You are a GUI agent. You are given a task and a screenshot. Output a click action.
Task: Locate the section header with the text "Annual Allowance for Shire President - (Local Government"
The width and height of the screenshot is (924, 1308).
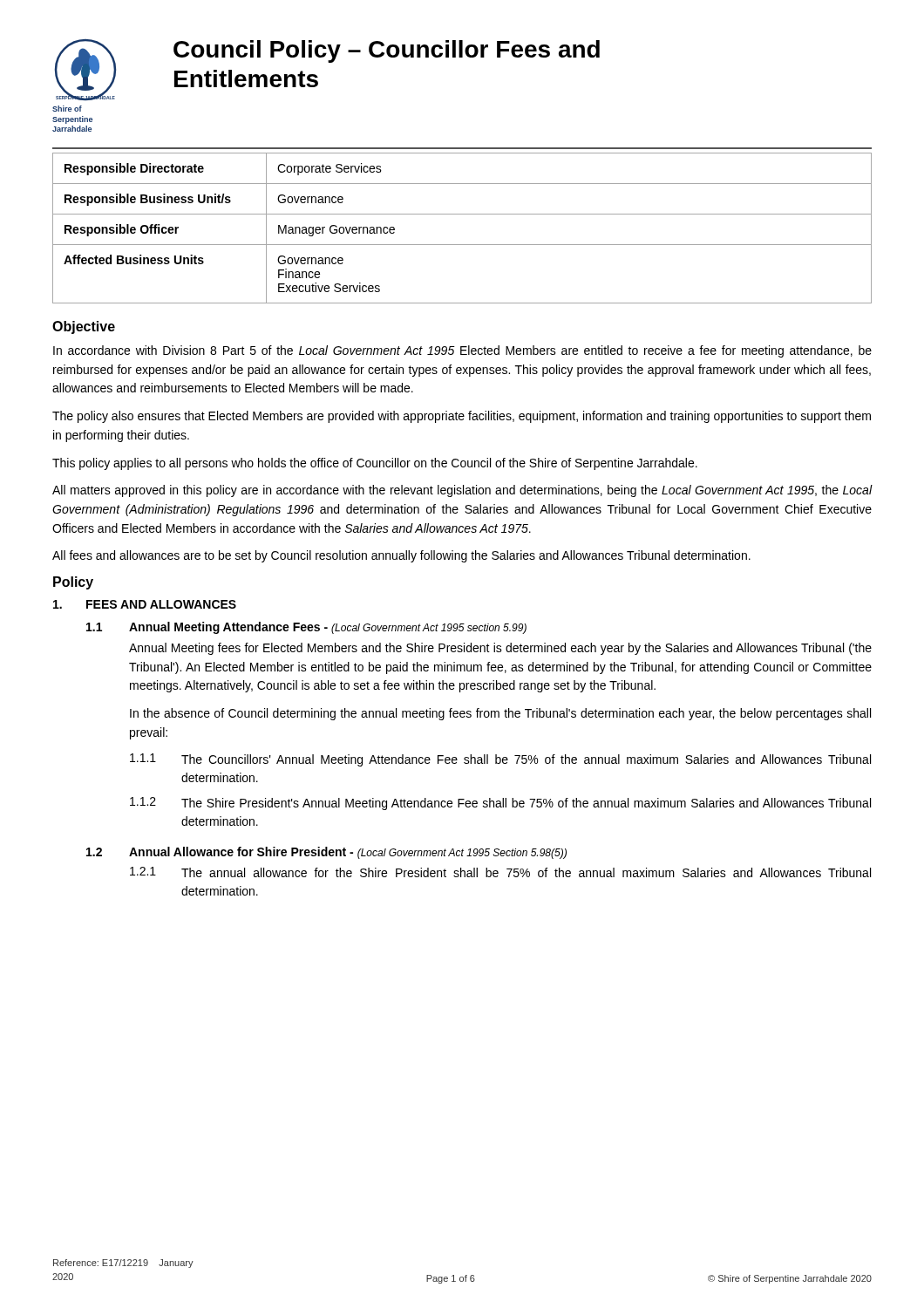coord(348,852)
